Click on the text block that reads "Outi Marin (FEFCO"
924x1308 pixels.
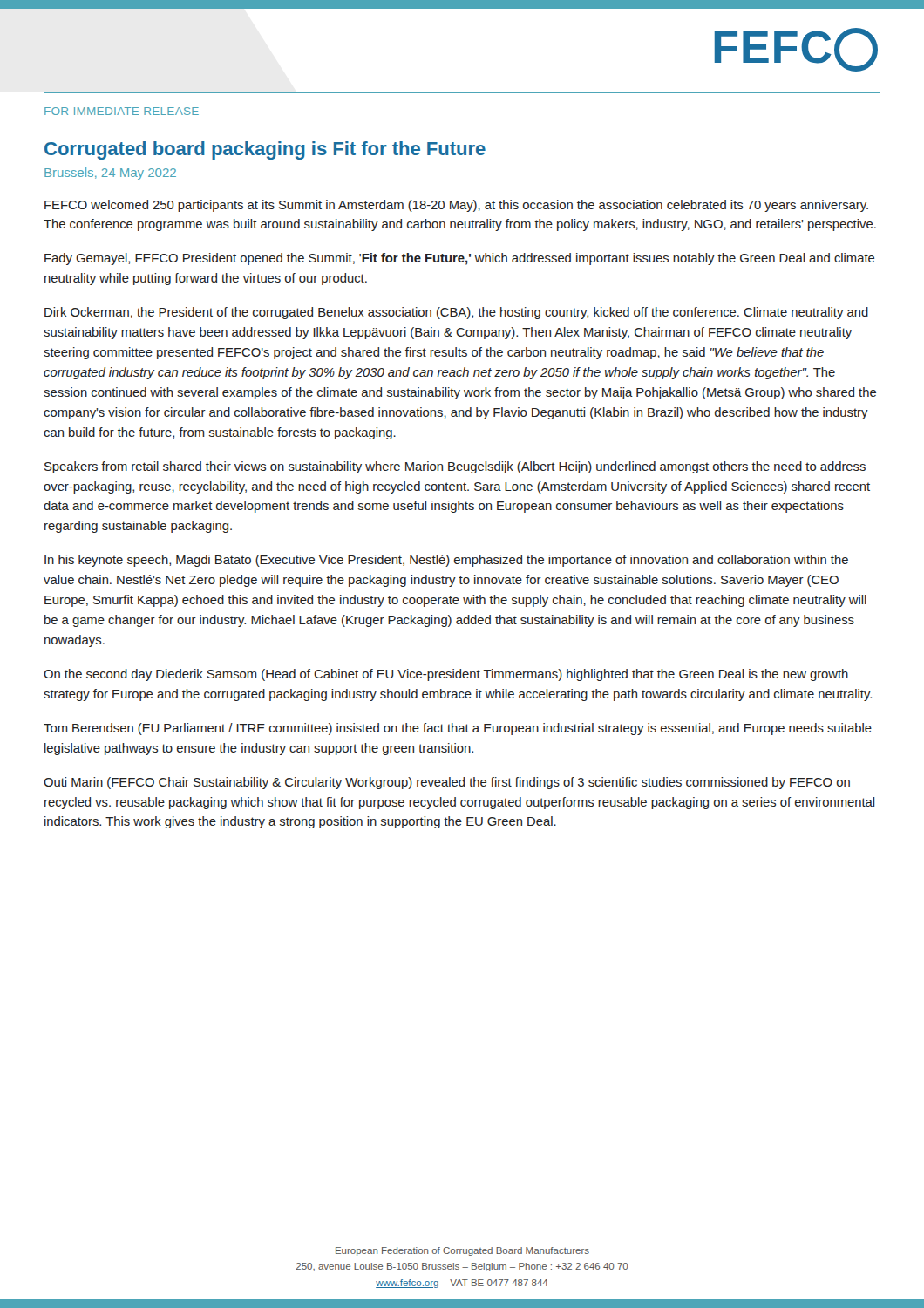tap(459, 802)
